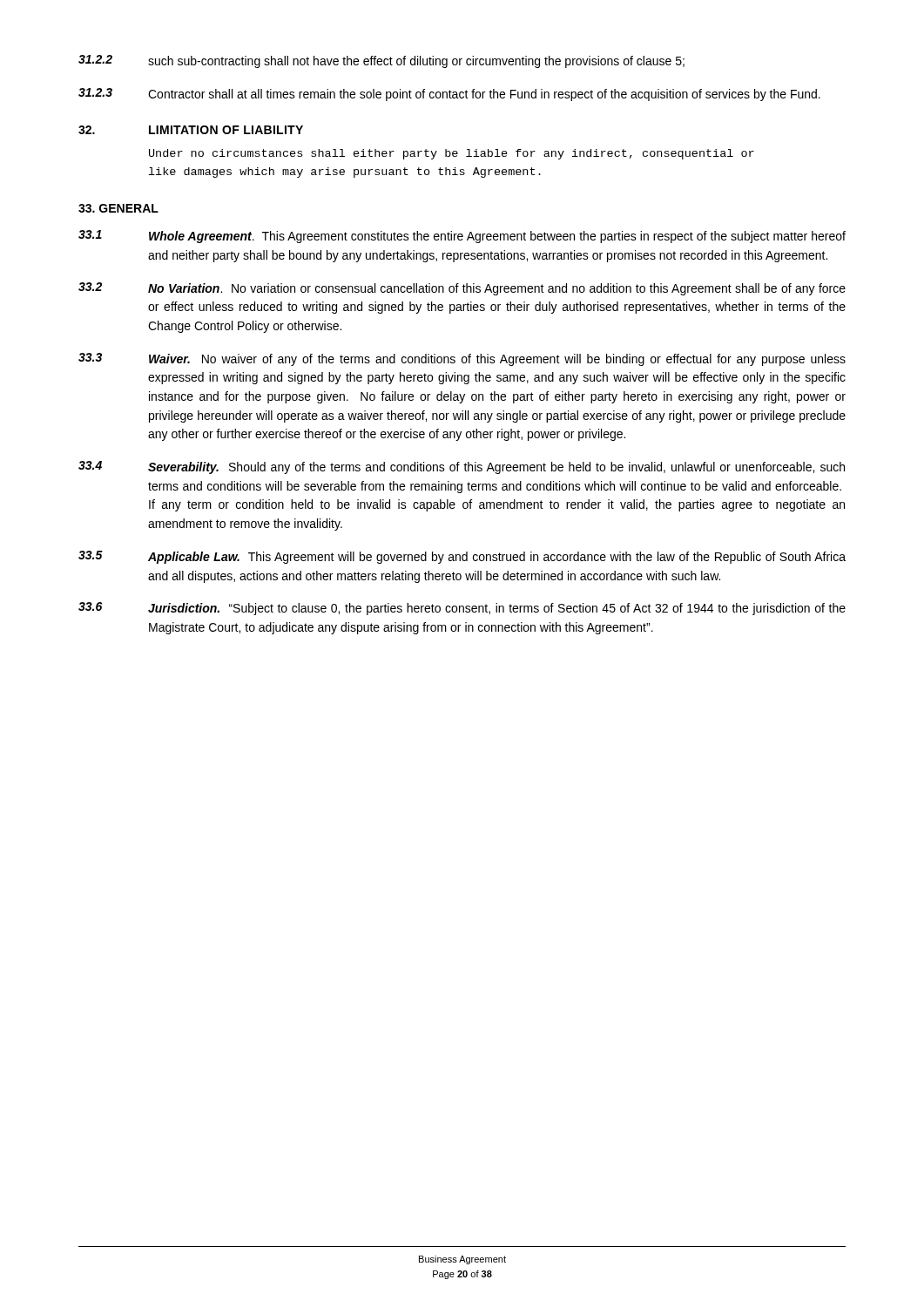Find the block starting "33.5 Applicable Law."
The image size is (924, 1307).
pos(462,567)
